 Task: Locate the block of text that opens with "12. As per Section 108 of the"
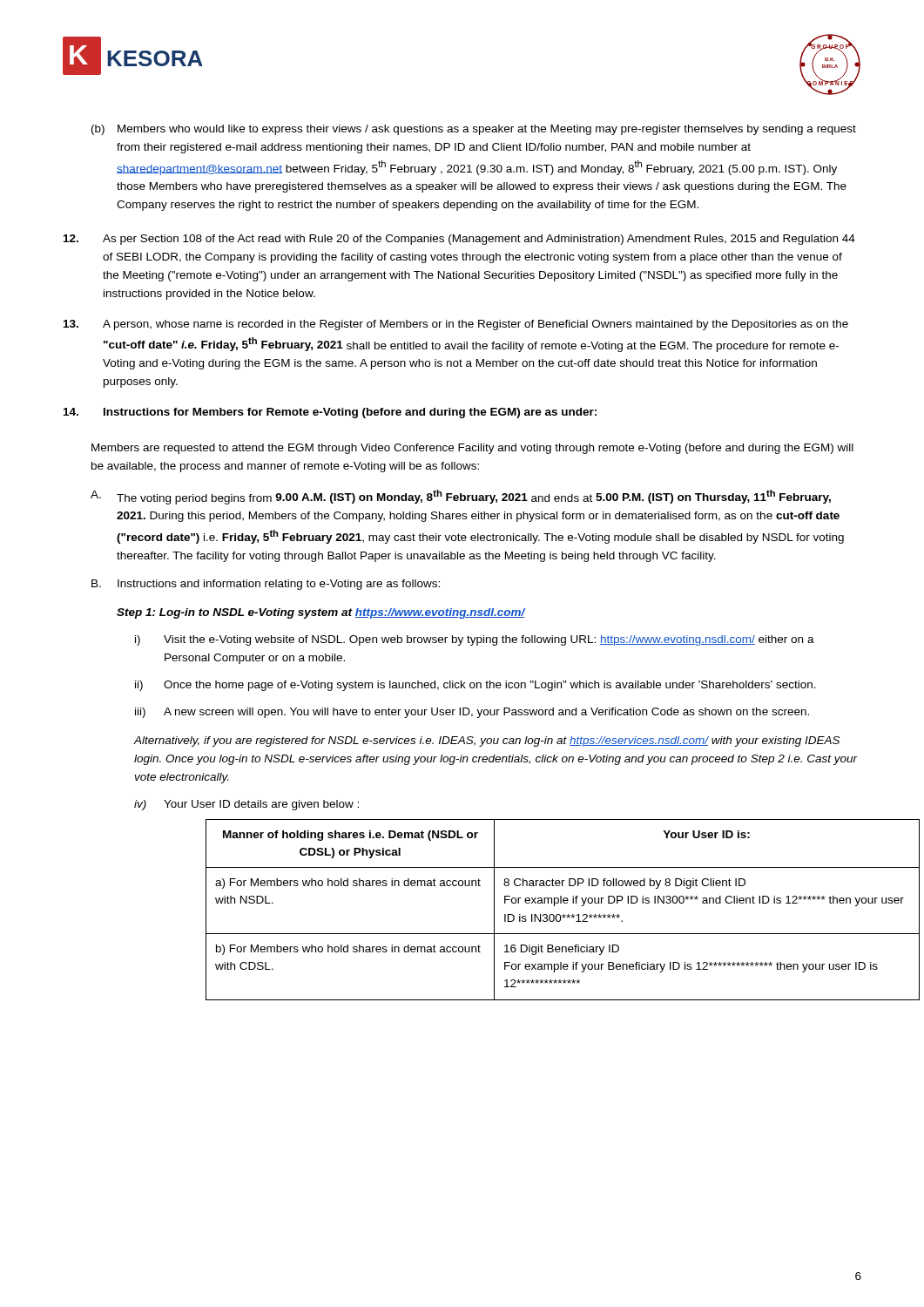pos(462,267)
